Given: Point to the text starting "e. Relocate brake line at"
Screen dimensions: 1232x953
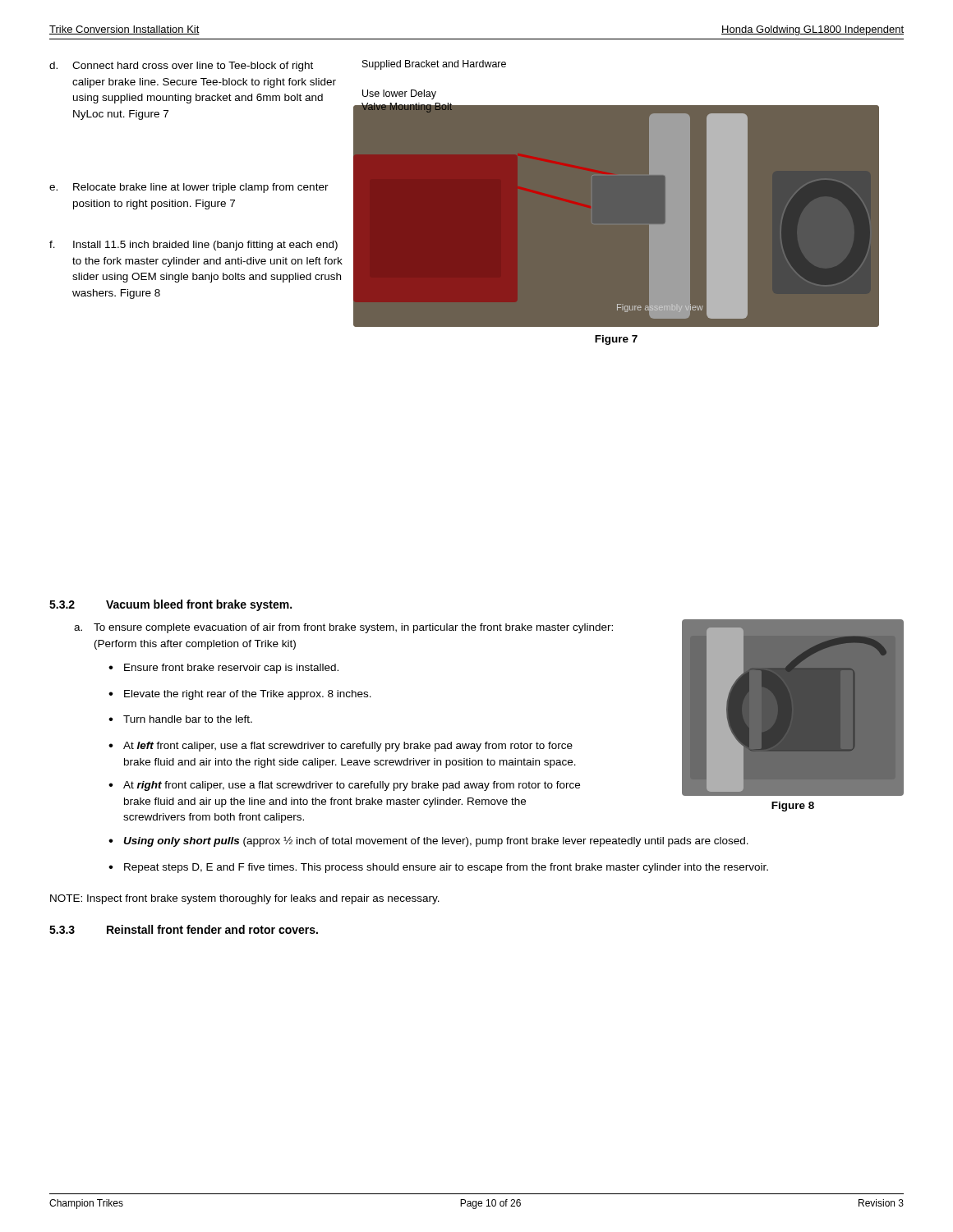Looking at the screenshot, I should pyautogui.click(x=197, y=195).
